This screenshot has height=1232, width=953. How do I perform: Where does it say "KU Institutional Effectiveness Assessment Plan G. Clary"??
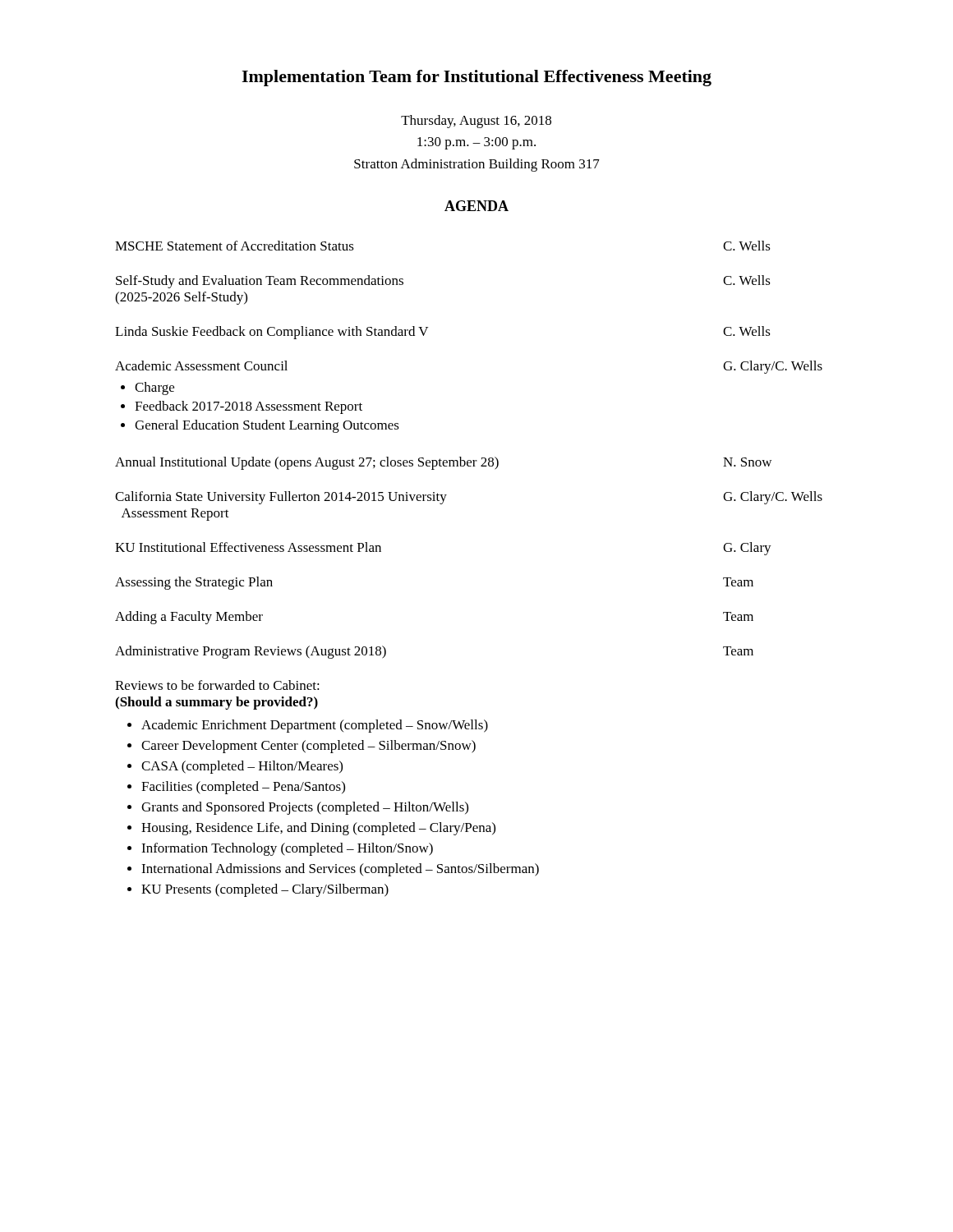point(253,548)
